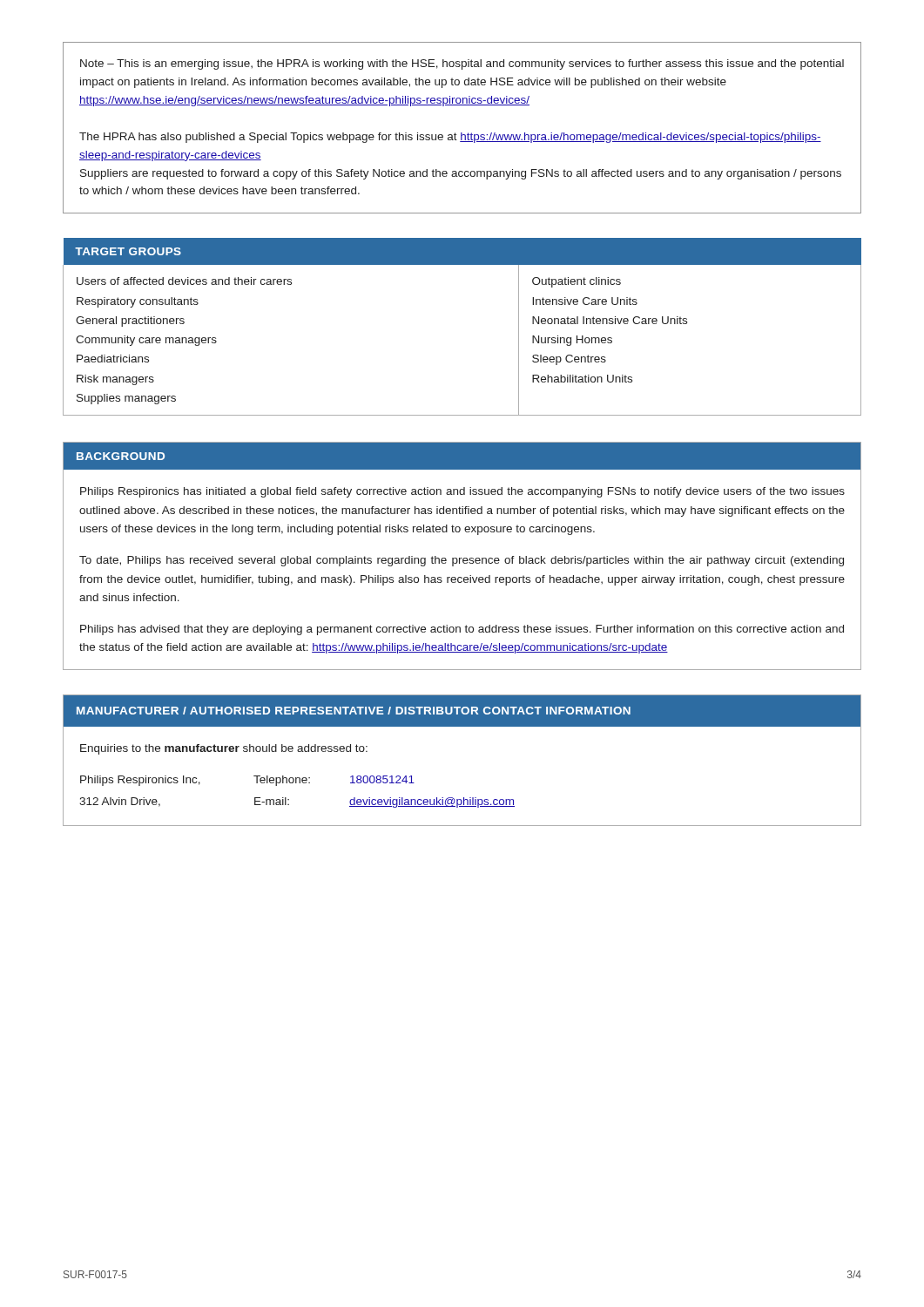924x1307 pixels.
Task: Click on the region starting "Note – This"
Action: click(462, 127)
